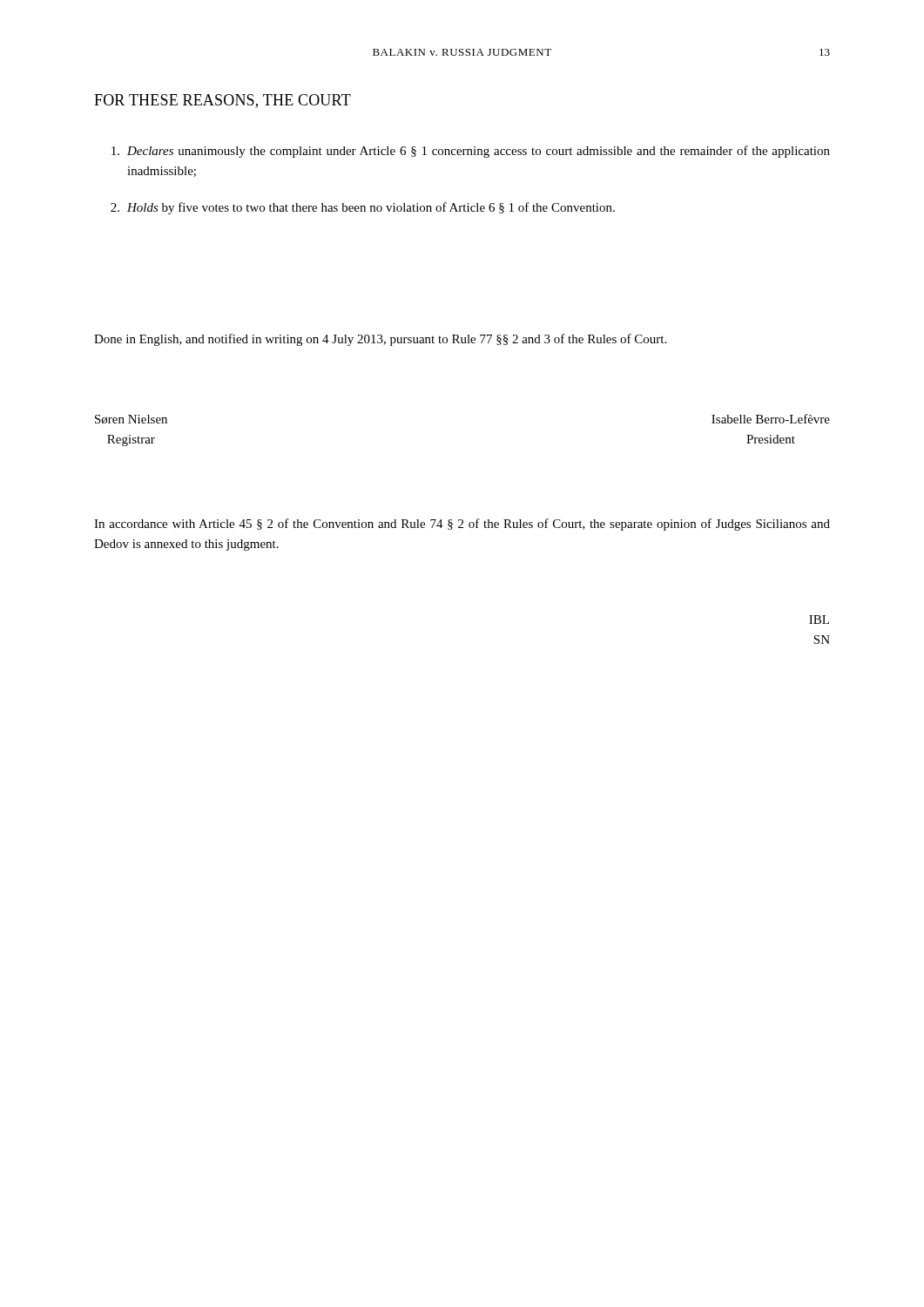Click on the element starting "Done in English, and notified"
This screenshot has width=924, height=1307.
pyautogui.click(x=381, y=339)
